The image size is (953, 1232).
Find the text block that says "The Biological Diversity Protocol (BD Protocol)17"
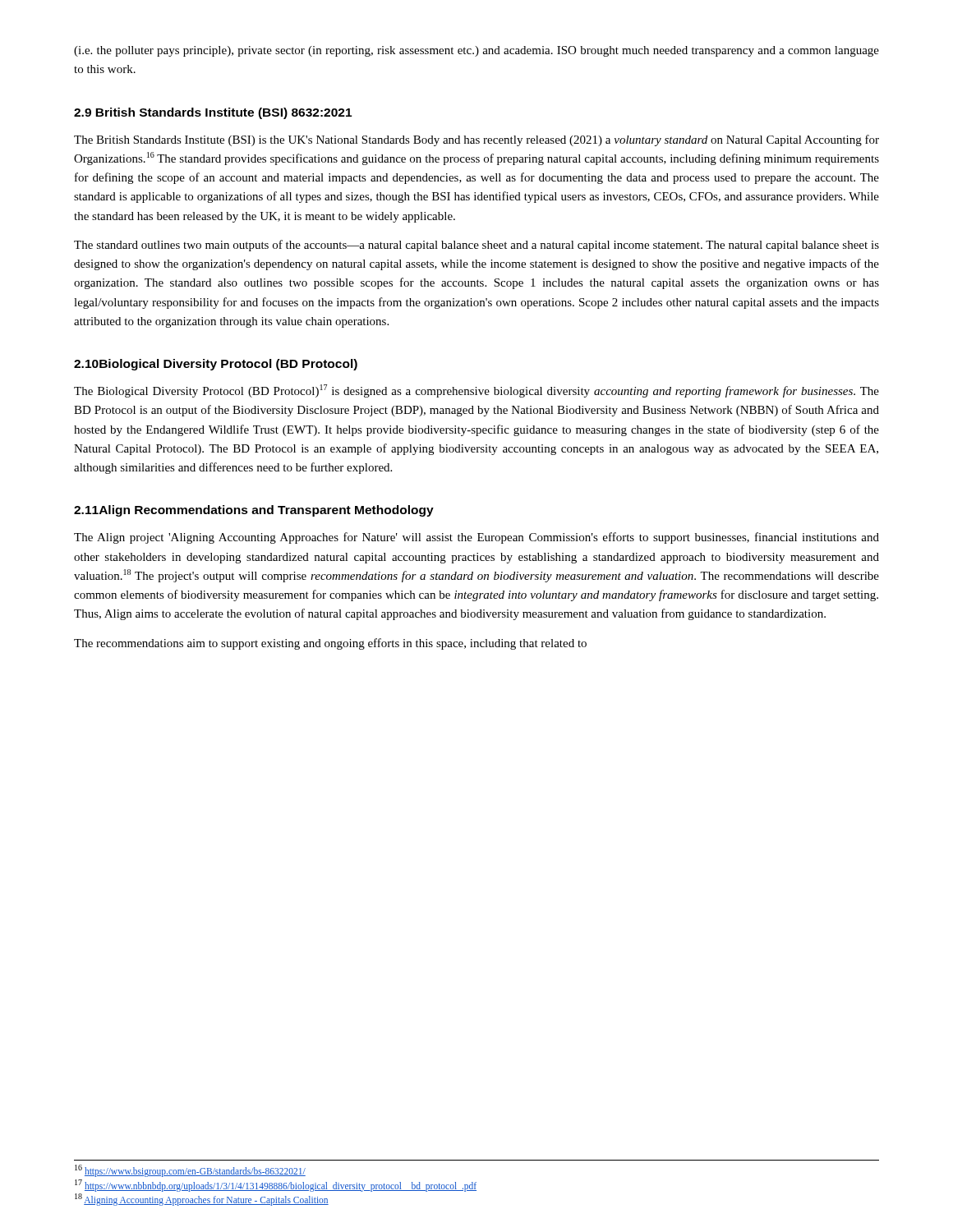(476, 430)
